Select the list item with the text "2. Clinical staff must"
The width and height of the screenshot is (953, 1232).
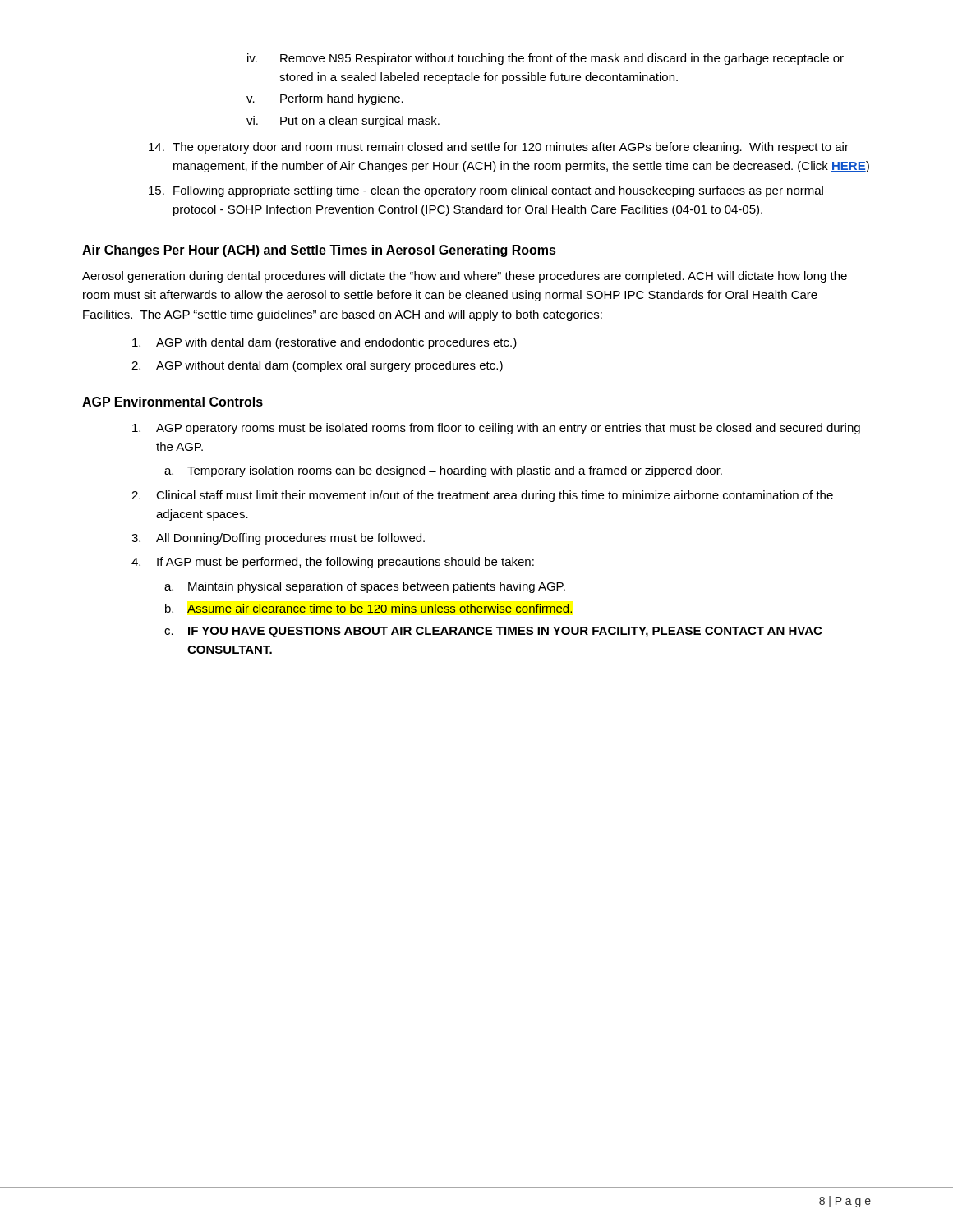pos(501,504)
